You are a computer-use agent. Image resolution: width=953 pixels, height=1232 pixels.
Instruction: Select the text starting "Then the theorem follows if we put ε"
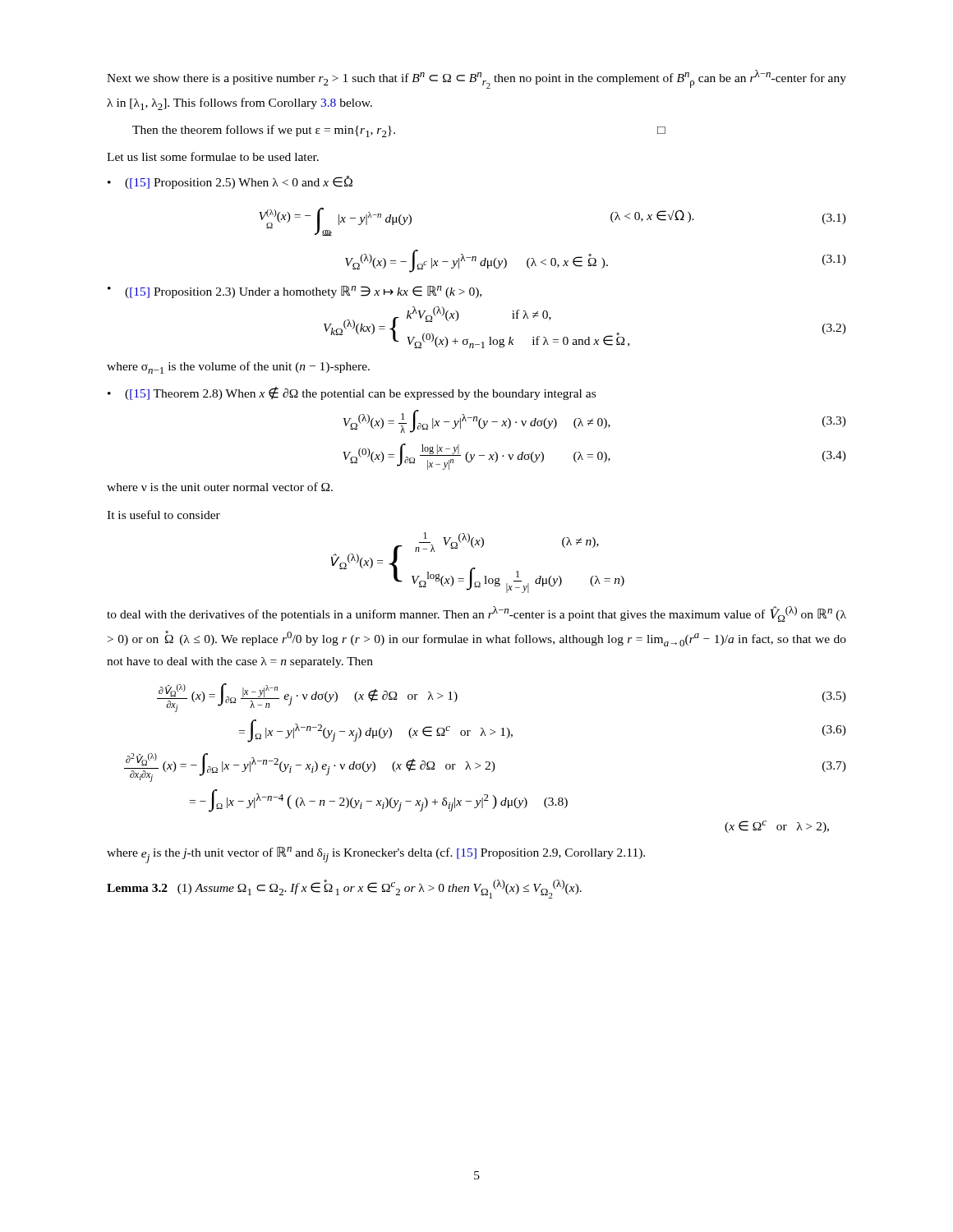[x=399, y=131]
